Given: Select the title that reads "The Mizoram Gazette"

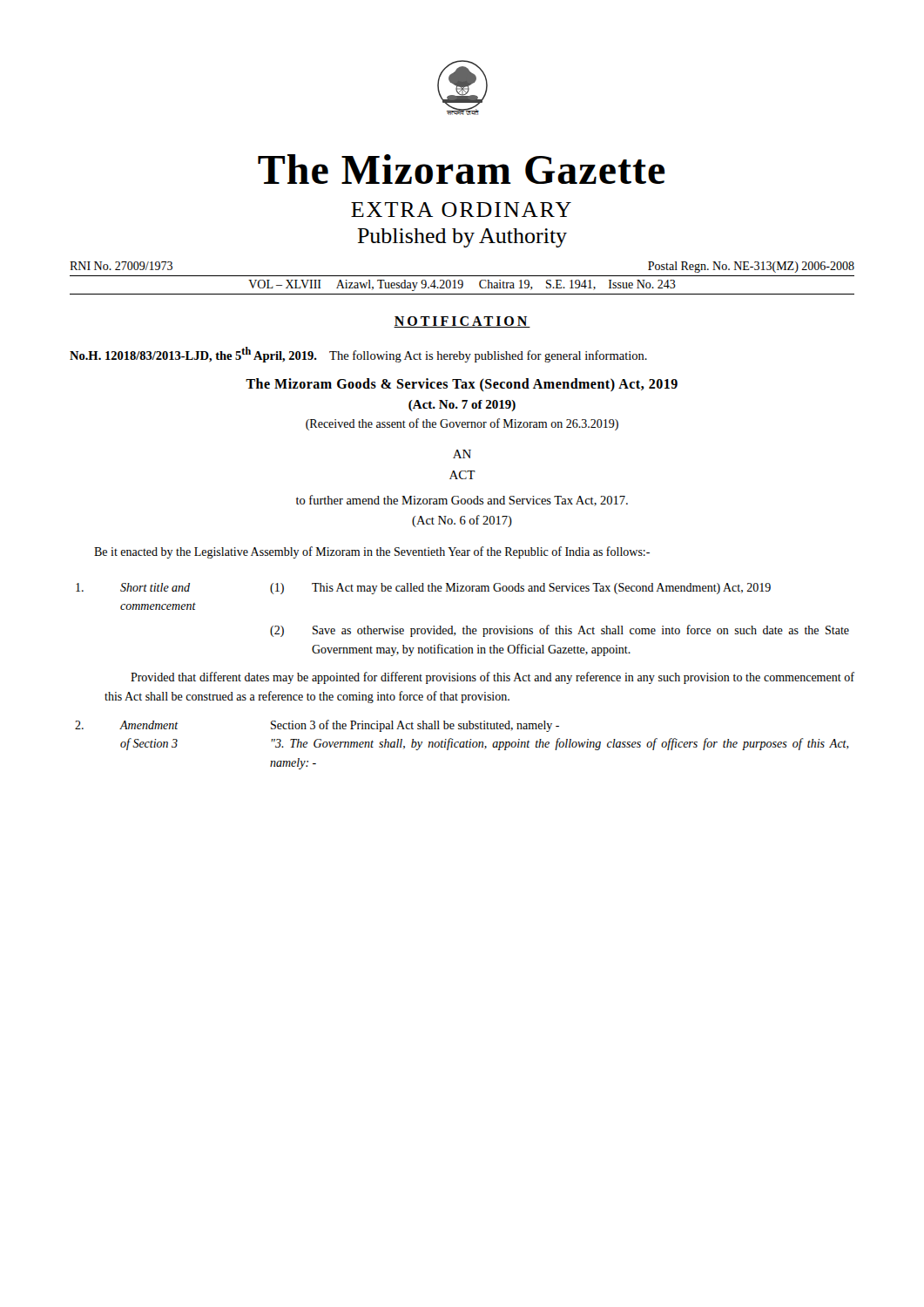Looking at the screenshot, I should pyautogui.click(x=462, y=169).
